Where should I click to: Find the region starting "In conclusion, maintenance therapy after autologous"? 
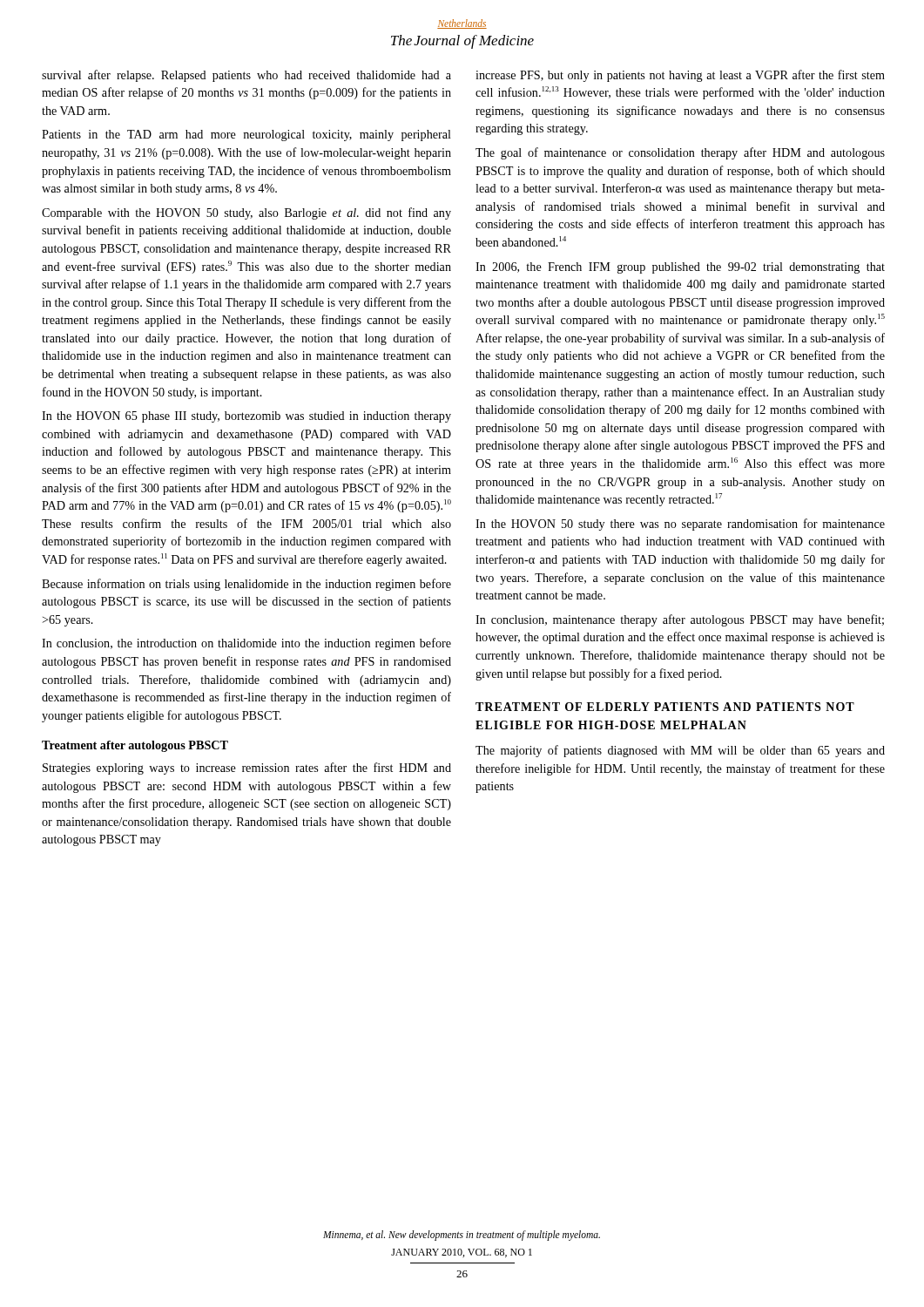680,647
